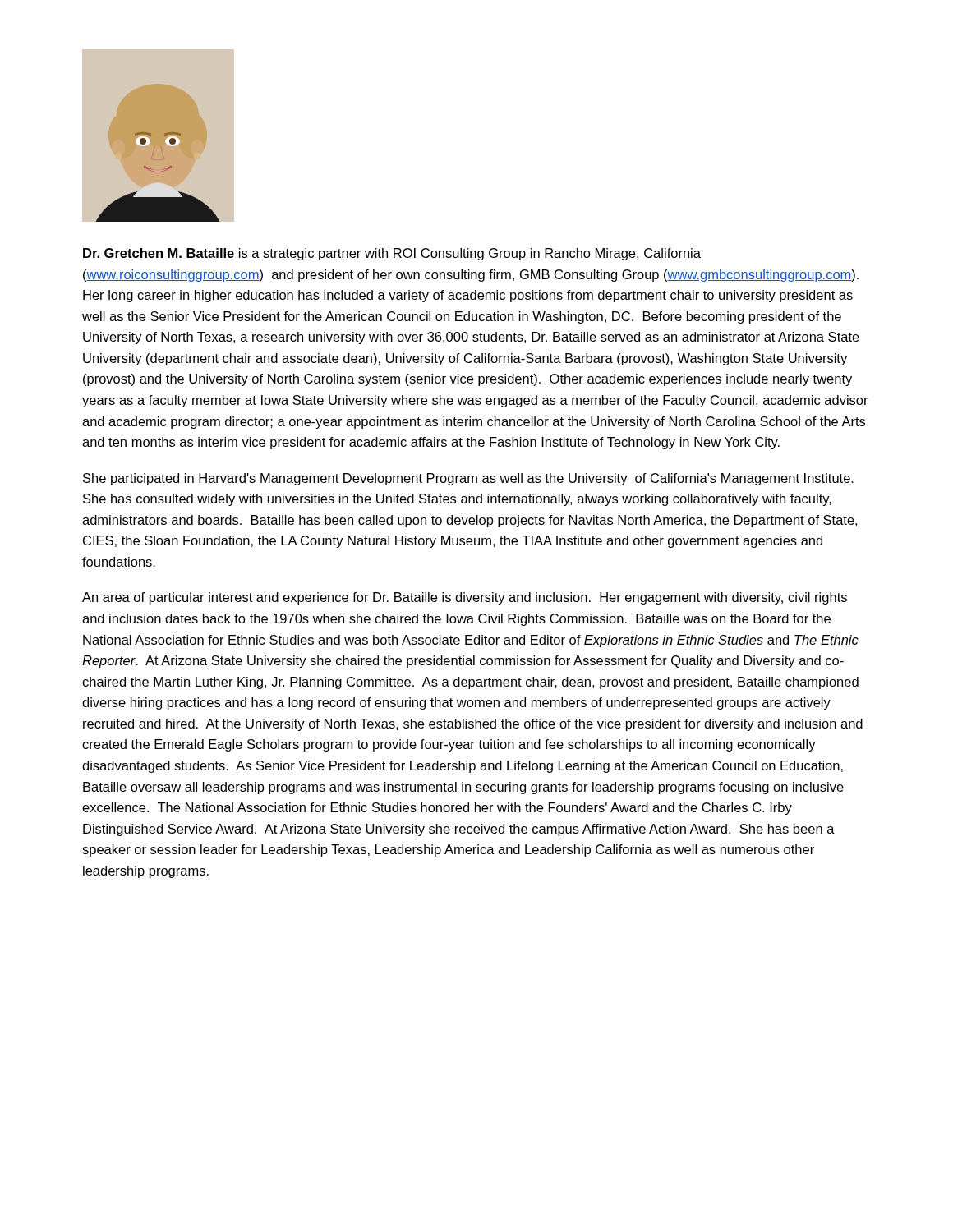Click on the photo
The width and height of the screenshot is (953, 1232).
tap(476, 137)
